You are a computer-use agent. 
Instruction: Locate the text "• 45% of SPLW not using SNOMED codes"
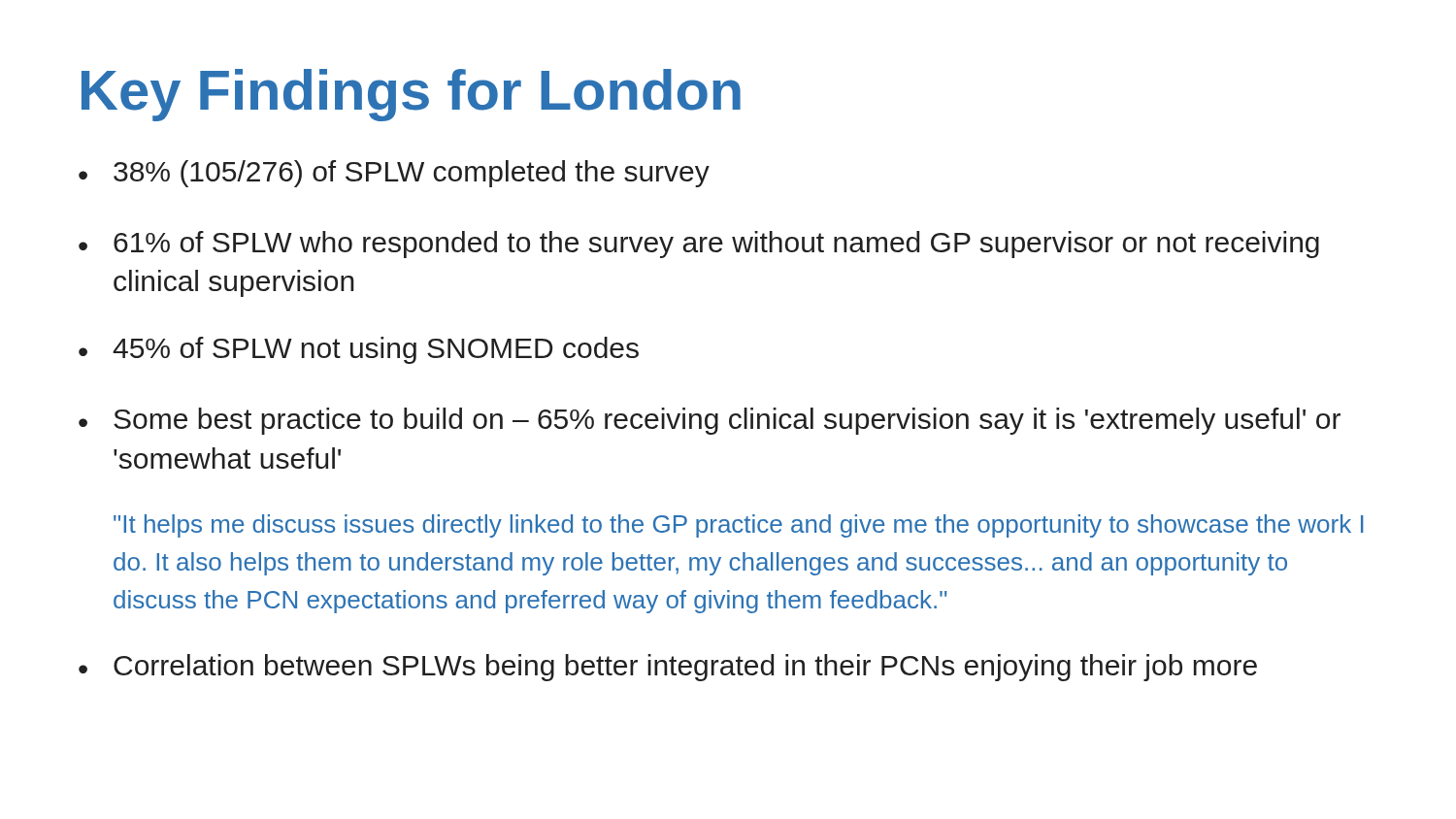click(x=359, y=350)
